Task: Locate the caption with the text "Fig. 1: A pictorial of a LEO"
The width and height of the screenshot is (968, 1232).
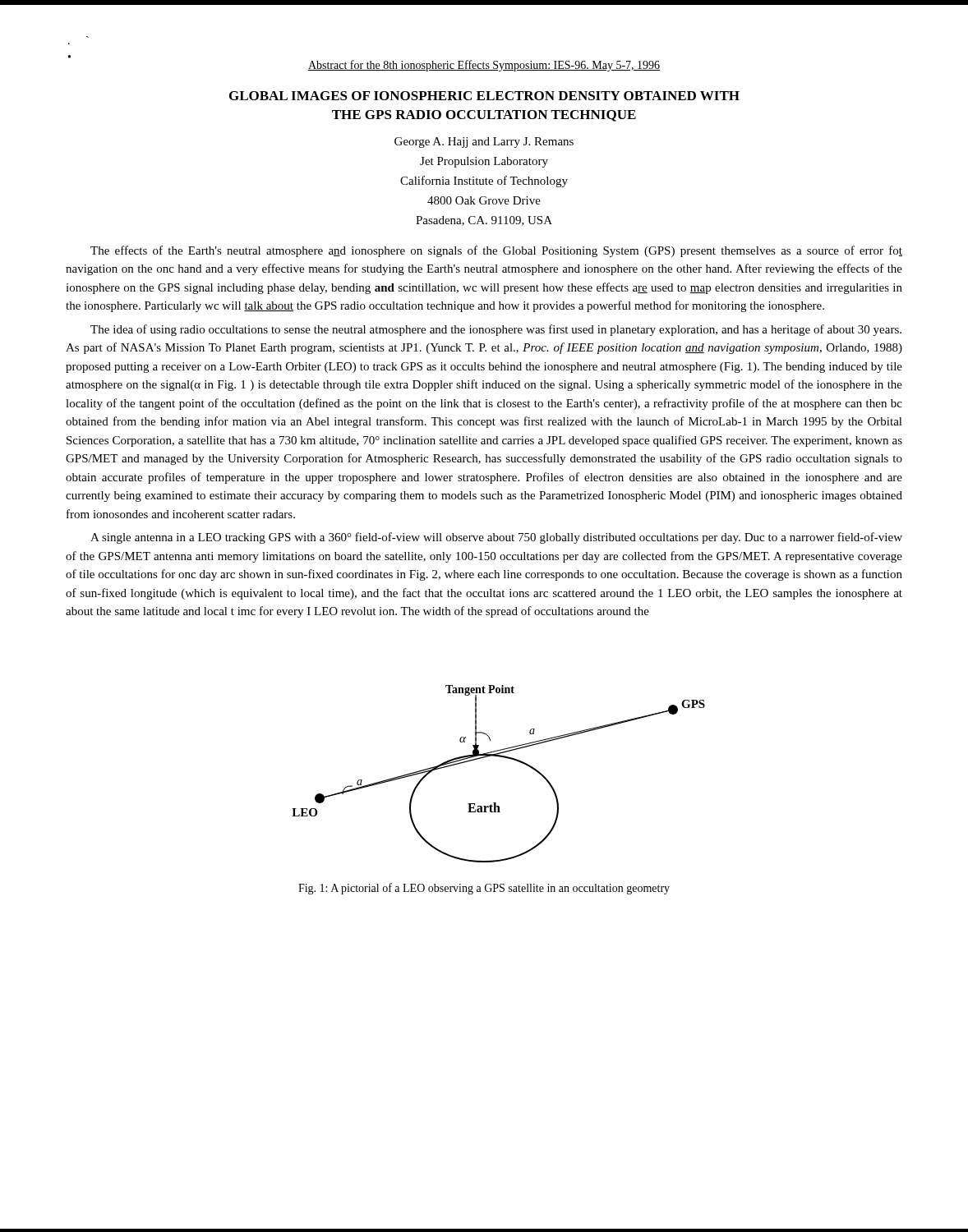Action: 484,888
